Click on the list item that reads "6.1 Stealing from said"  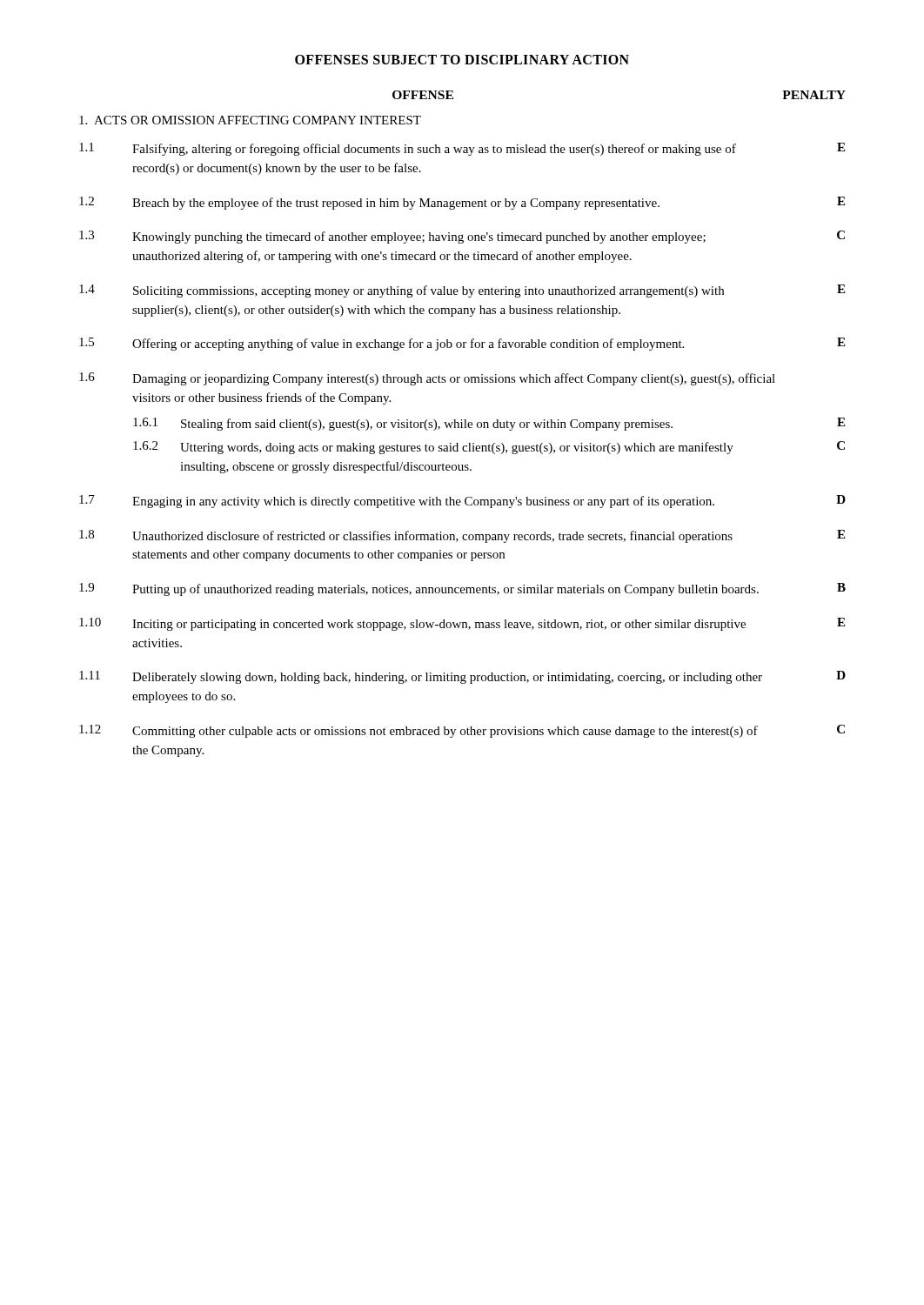(x=489, y=424)
